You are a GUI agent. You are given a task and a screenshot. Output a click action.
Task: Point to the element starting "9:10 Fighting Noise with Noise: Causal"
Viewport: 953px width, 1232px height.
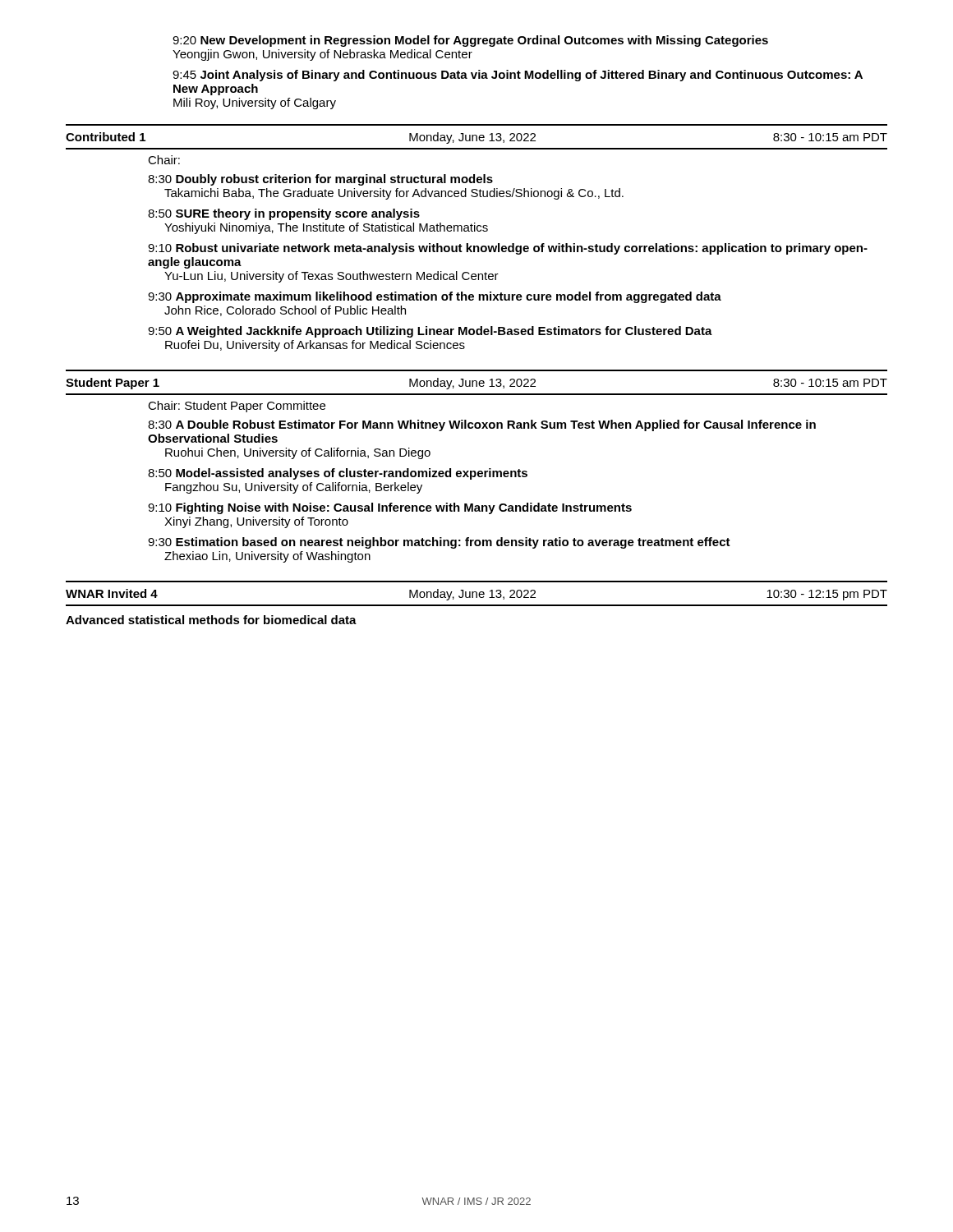pos(518,514)
